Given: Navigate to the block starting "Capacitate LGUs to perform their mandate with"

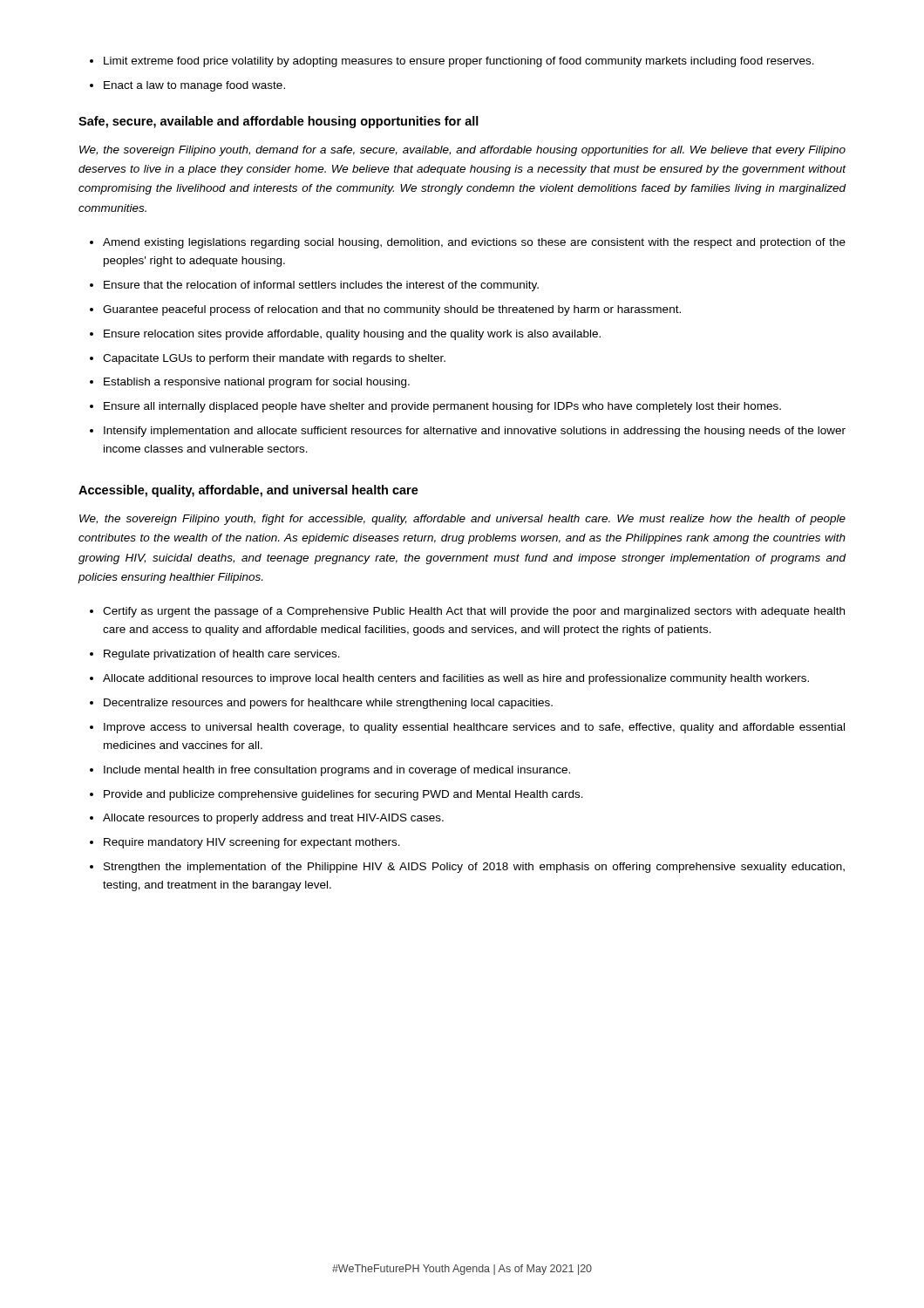Looking at the screenshot, I should [275, 357].
